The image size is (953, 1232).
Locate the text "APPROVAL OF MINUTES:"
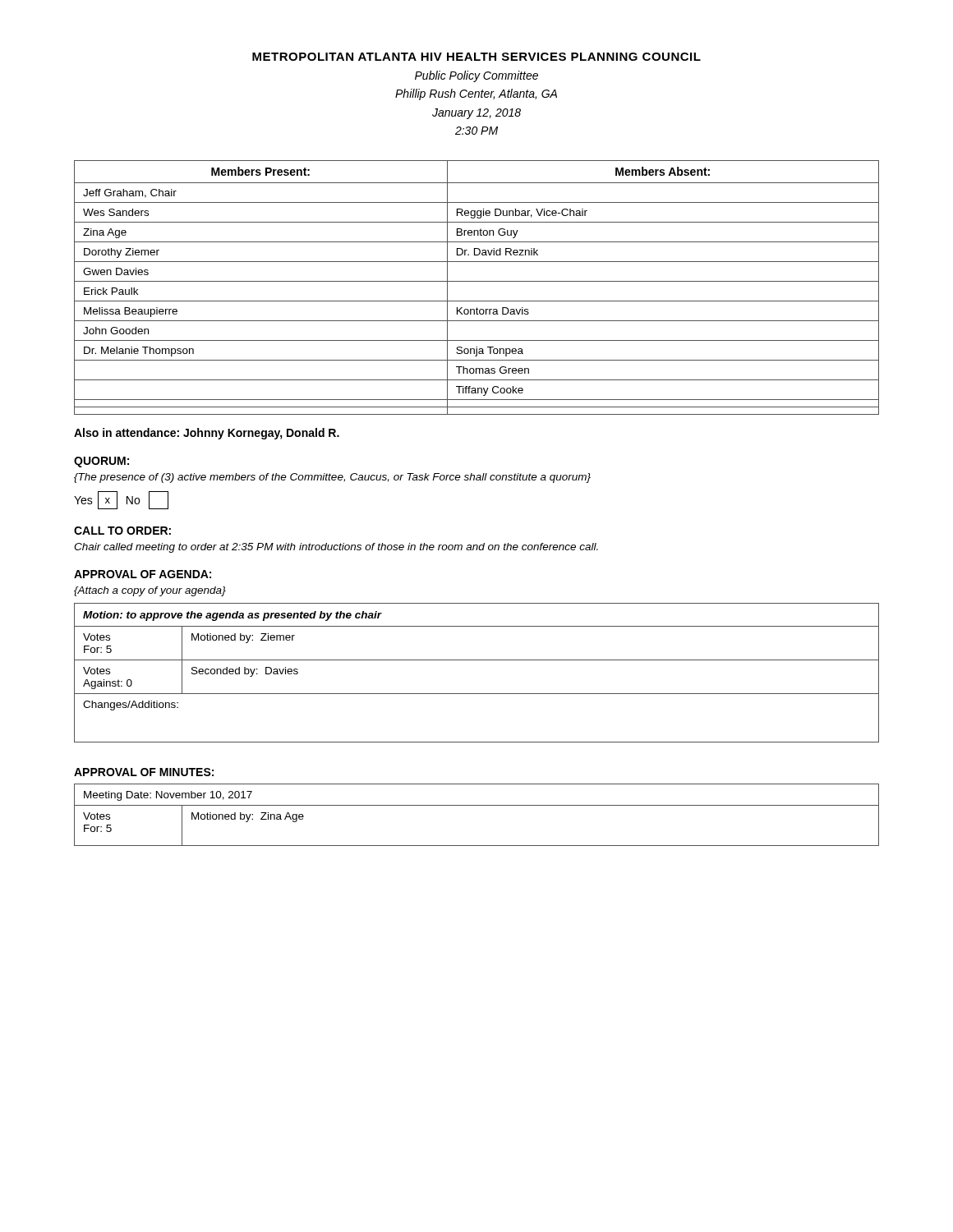click(x=144, y=772)
